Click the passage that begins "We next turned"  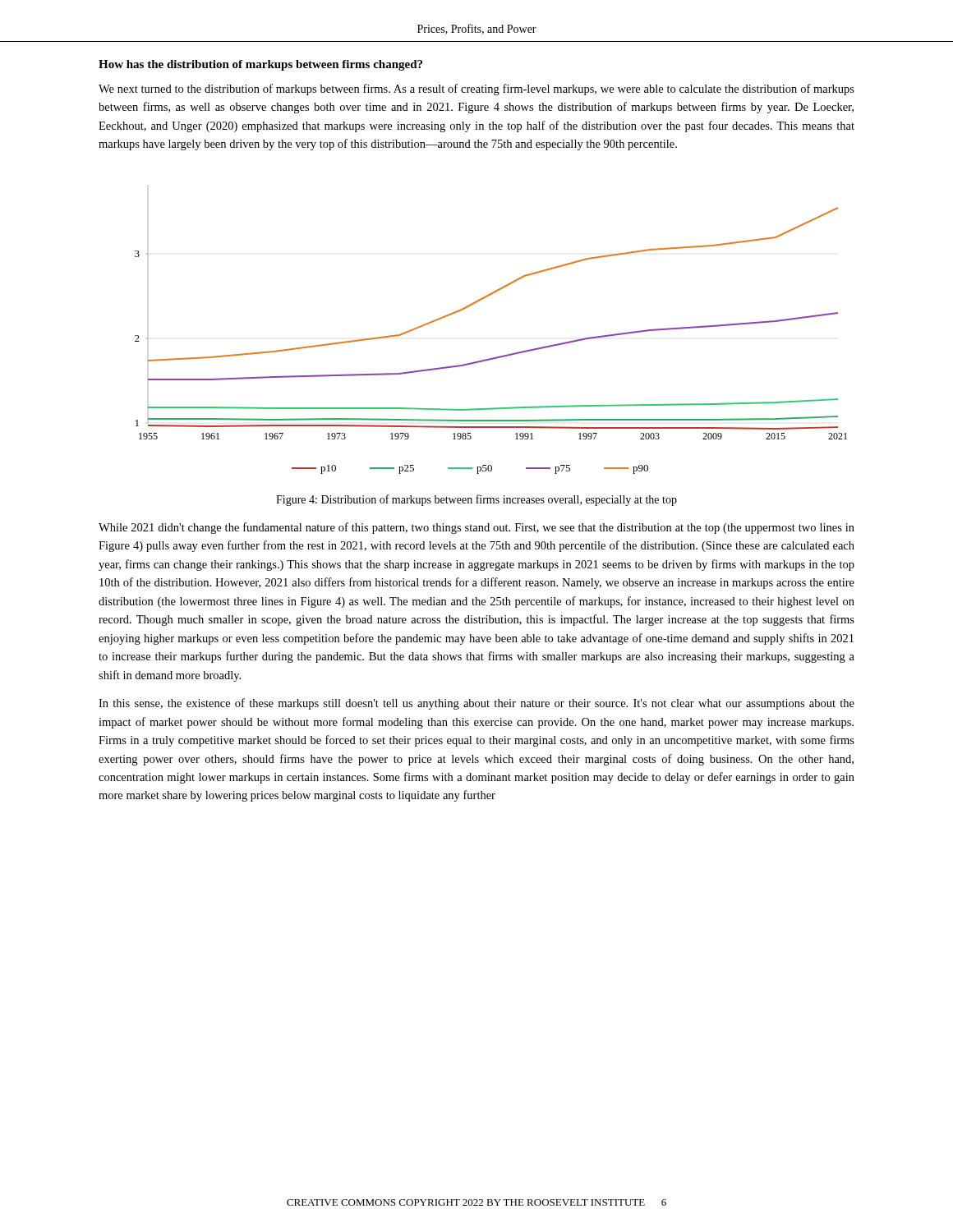coord(476,116)
